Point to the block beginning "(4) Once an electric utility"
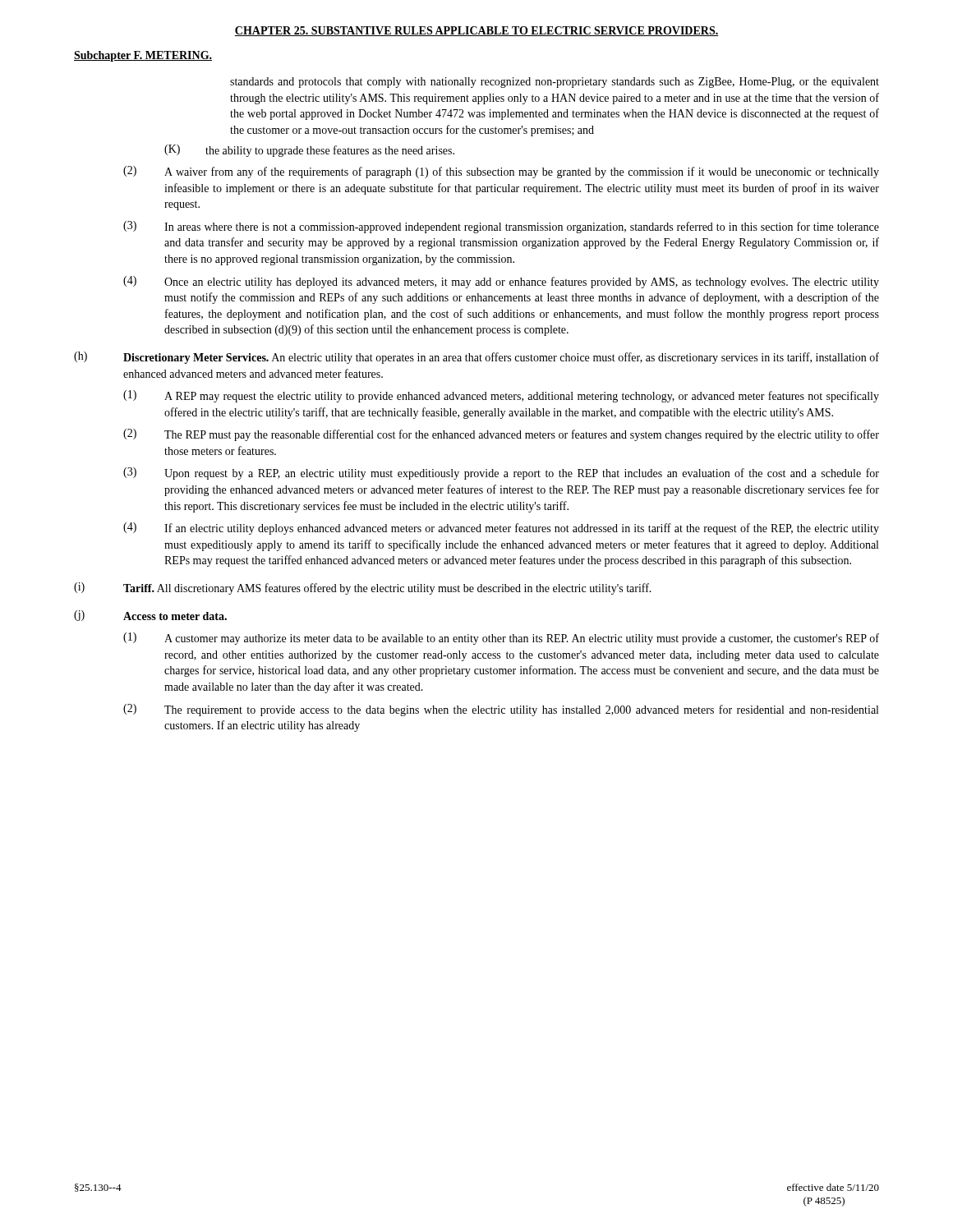The width and height of the screenshot is (953, 1232). (476, 306)
